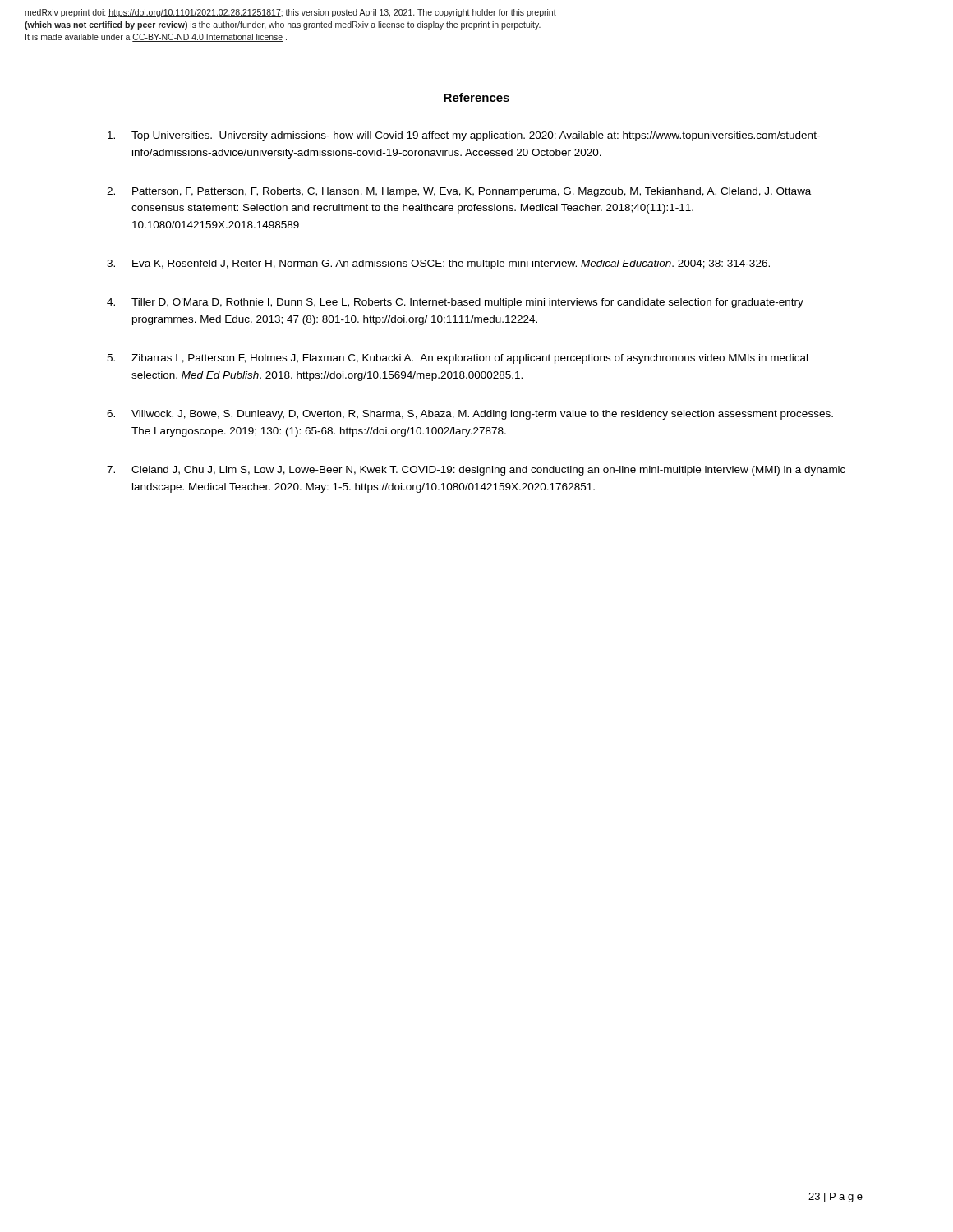
Task: Where is the passage that starts "6. Villwock, J, Bowe, S, Dunleavy, D,"?
Action: pyautogui.click(x=476, y=423)
